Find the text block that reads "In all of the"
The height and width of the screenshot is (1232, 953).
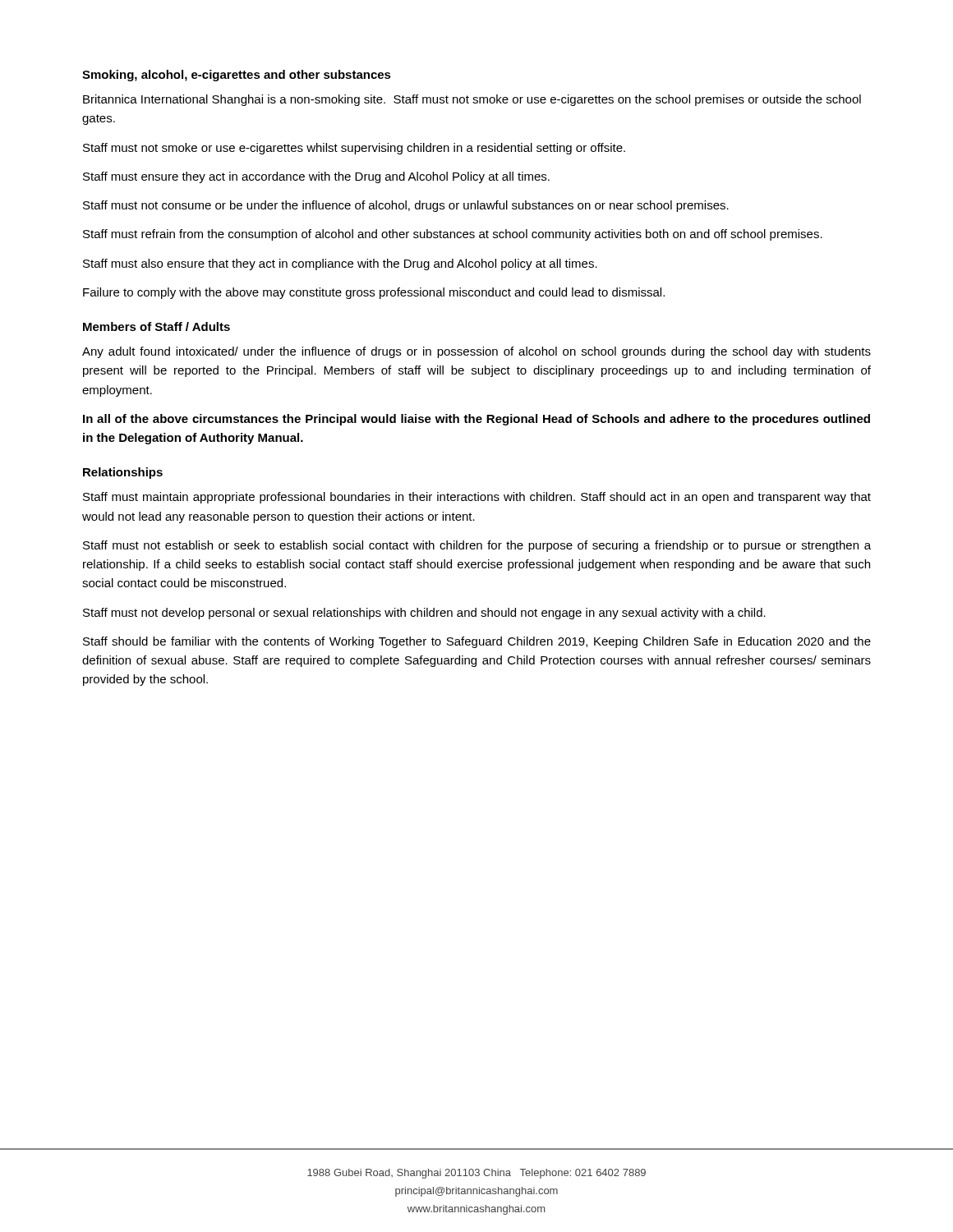pos(476,428)
